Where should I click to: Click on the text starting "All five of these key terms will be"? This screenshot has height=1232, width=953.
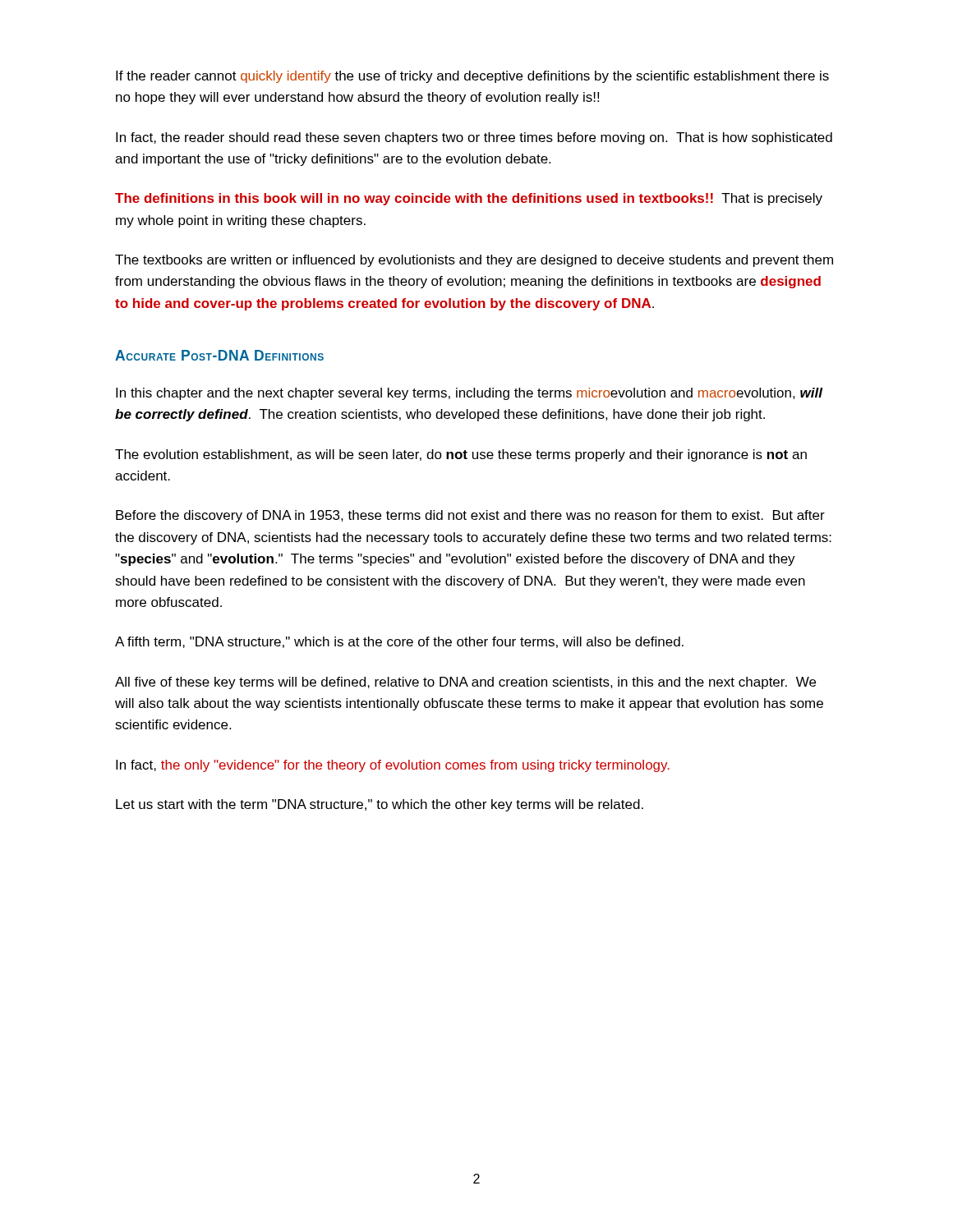469,703
